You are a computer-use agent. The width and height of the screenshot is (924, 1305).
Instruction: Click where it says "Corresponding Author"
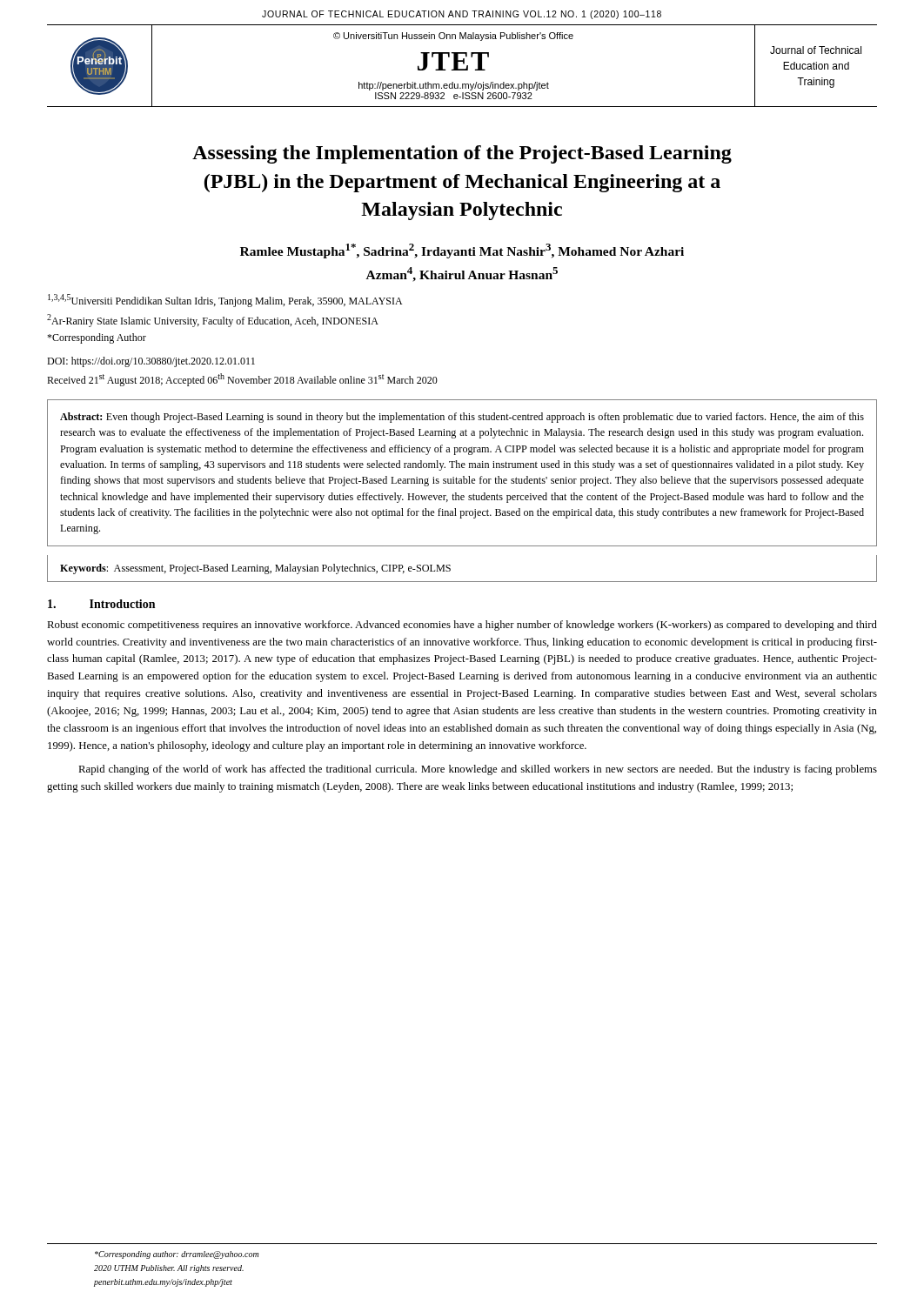96,337
